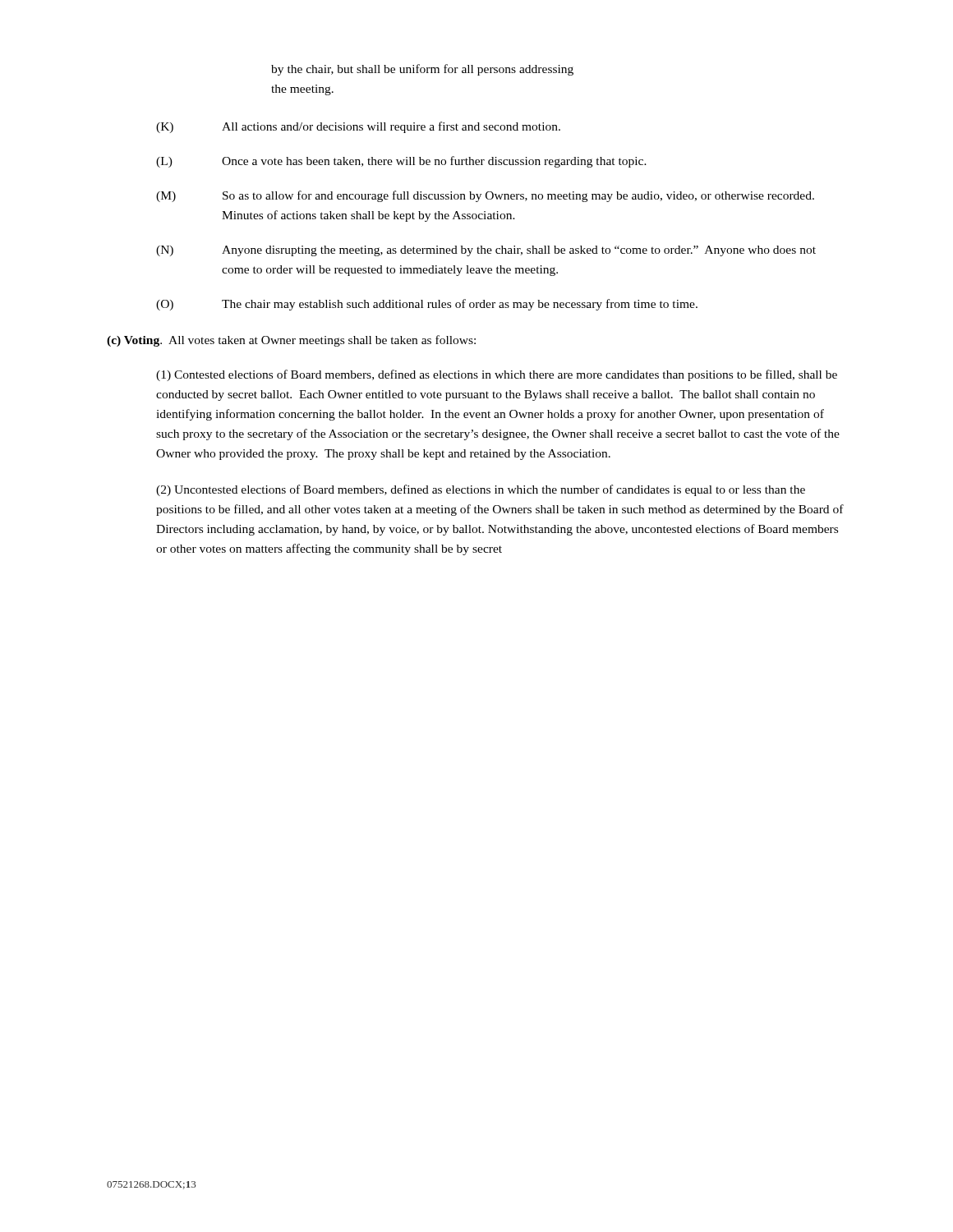Find the list item that reads "(L) Once a vote has been taken,"
The width and height of the screenshot is (953, 1232).
click(x=476, y=161)
